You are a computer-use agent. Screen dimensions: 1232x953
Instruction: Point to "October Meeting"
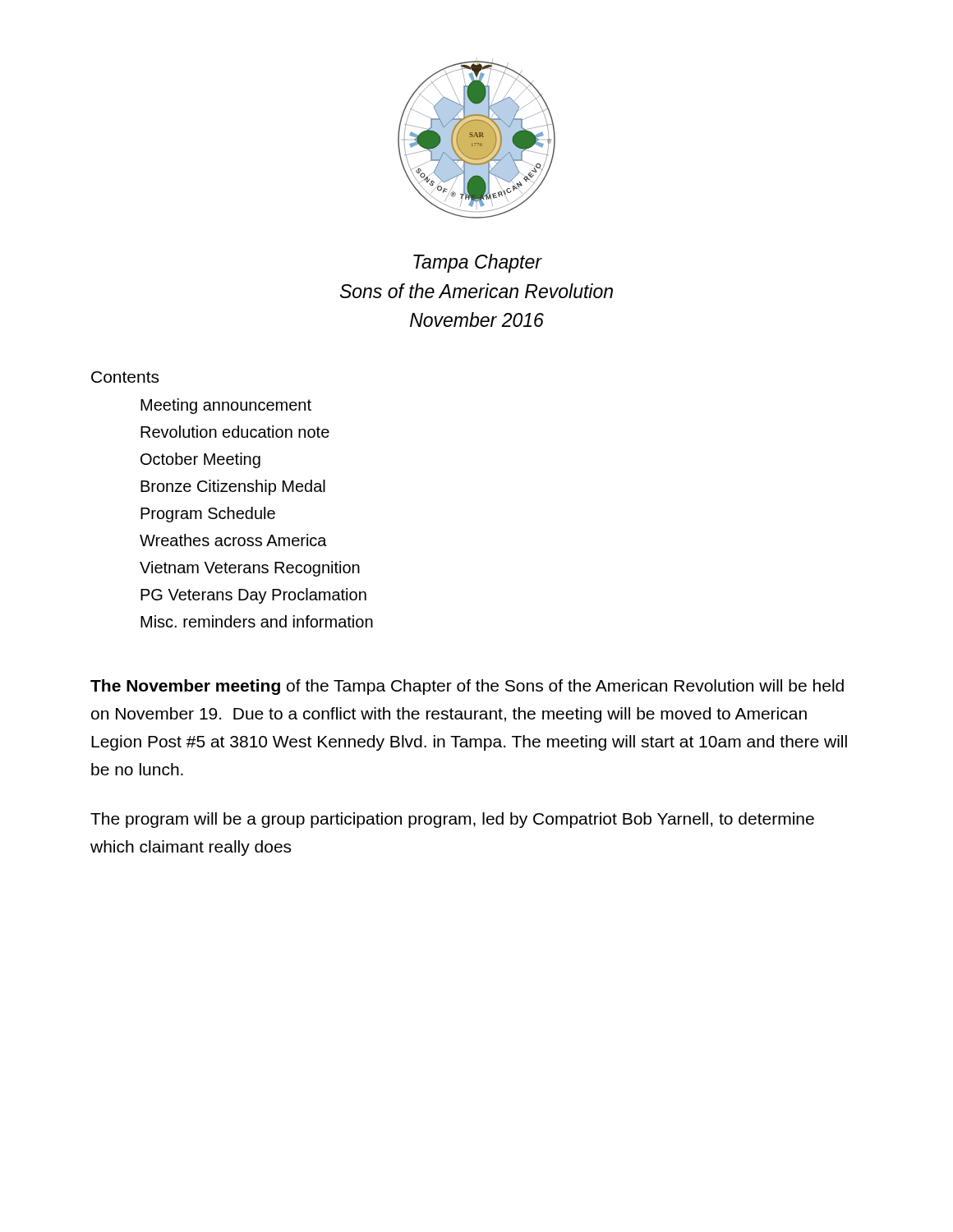tap(200, 459)
